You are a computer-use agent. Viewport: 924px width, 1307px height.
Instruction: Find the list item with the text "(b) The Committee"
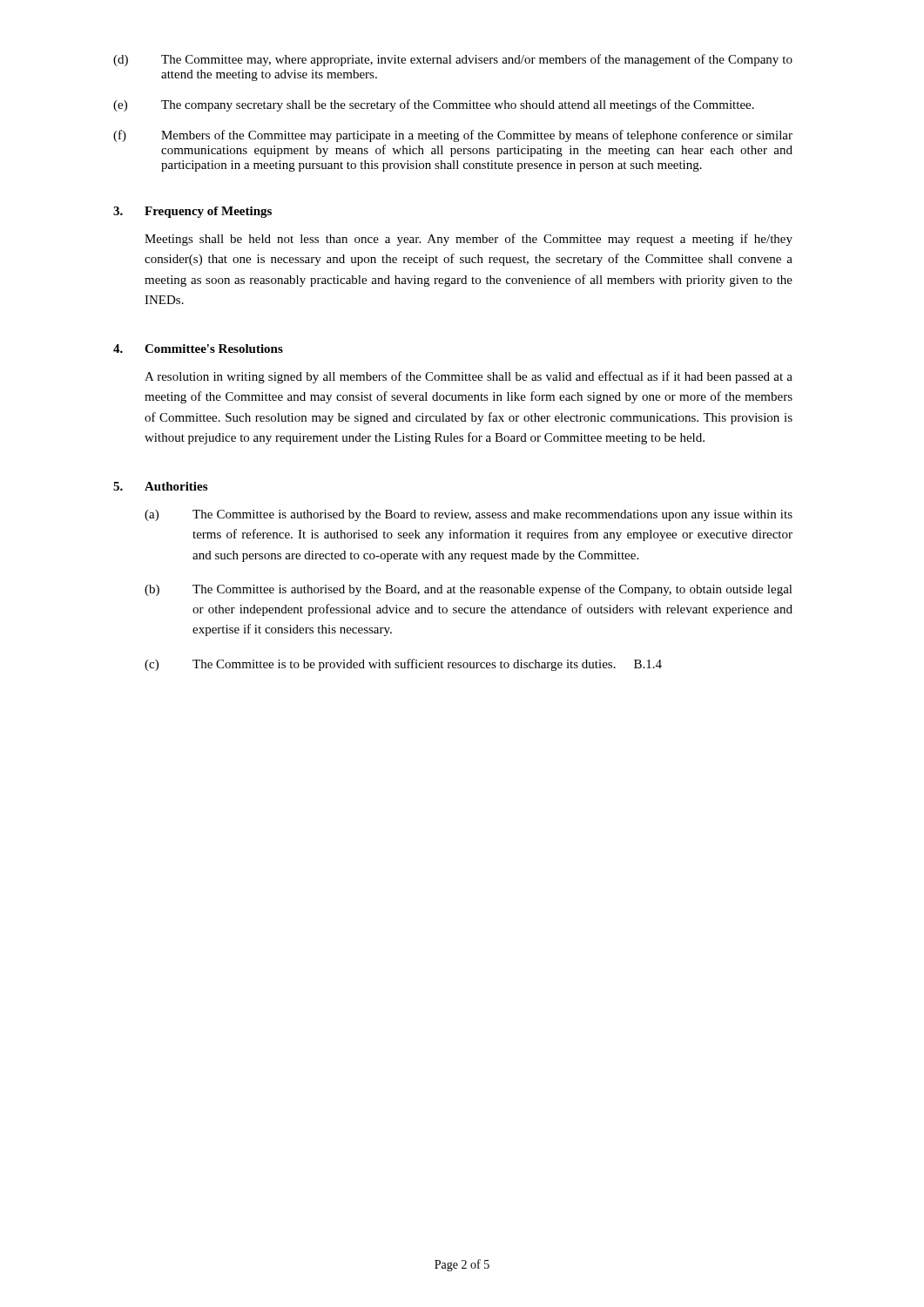click(x=469, y=610)
